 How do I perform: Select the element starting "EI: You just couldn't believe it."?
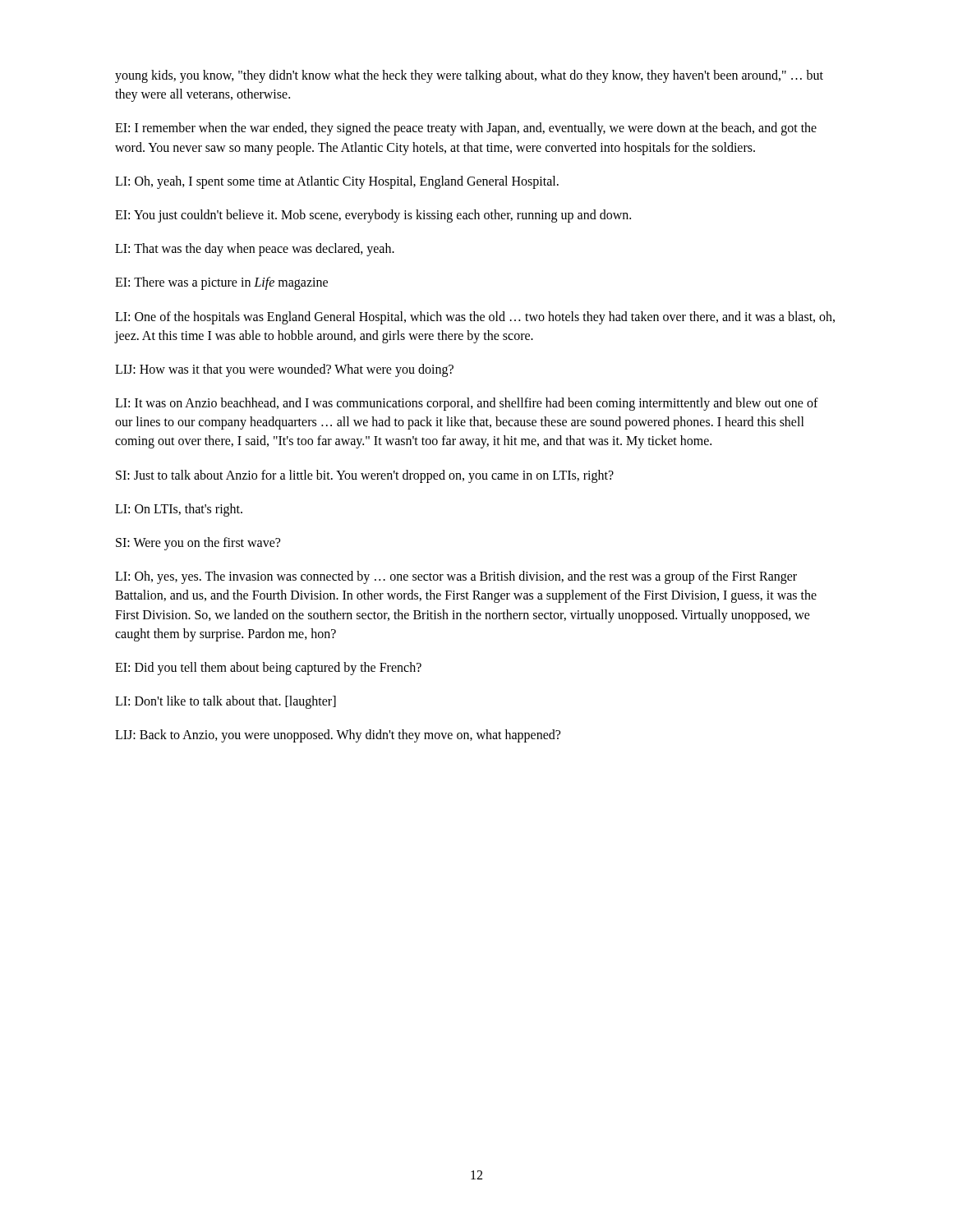point(374,215)
